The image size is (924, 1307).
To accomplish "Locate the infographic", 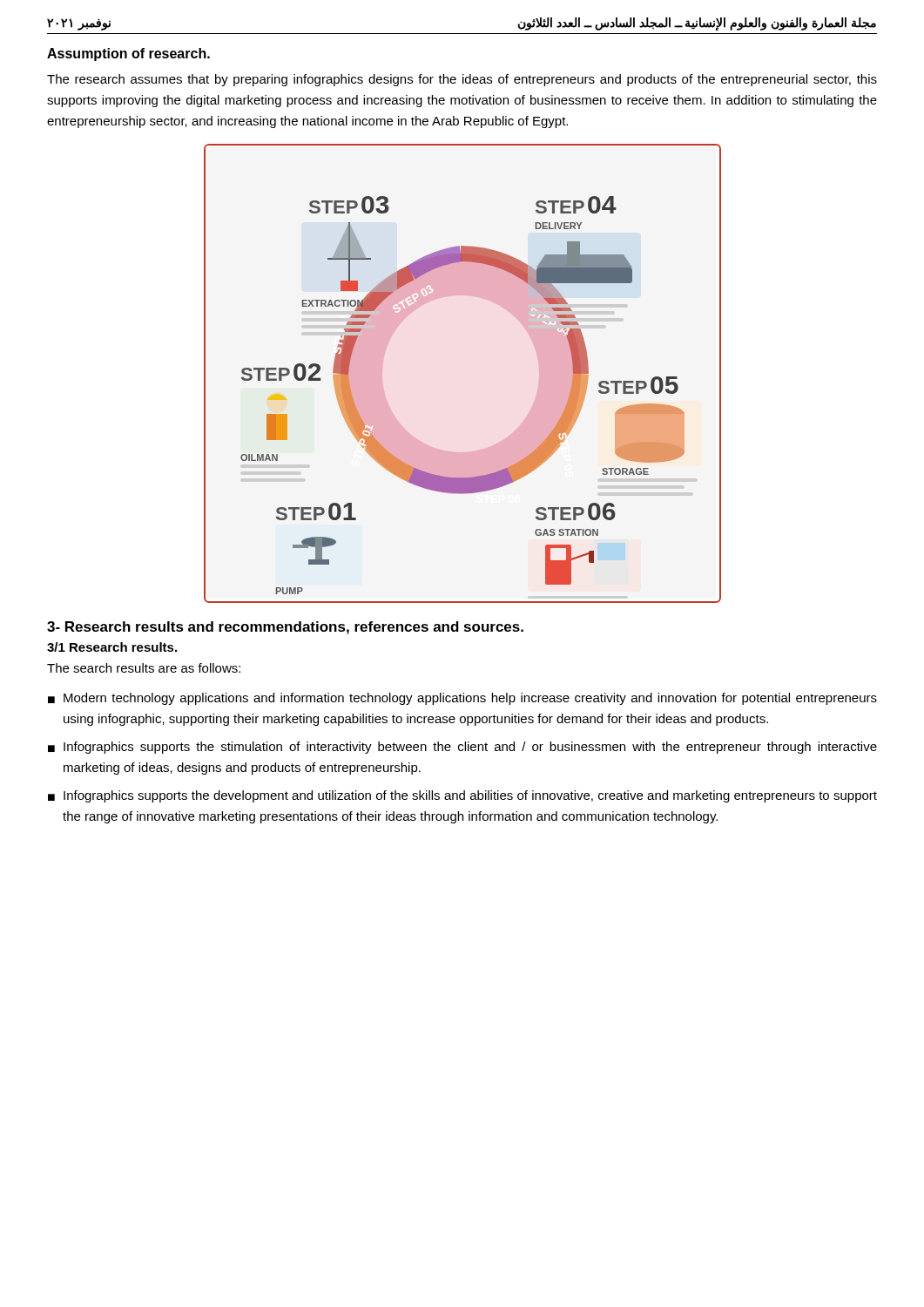I will coord(462,373).
